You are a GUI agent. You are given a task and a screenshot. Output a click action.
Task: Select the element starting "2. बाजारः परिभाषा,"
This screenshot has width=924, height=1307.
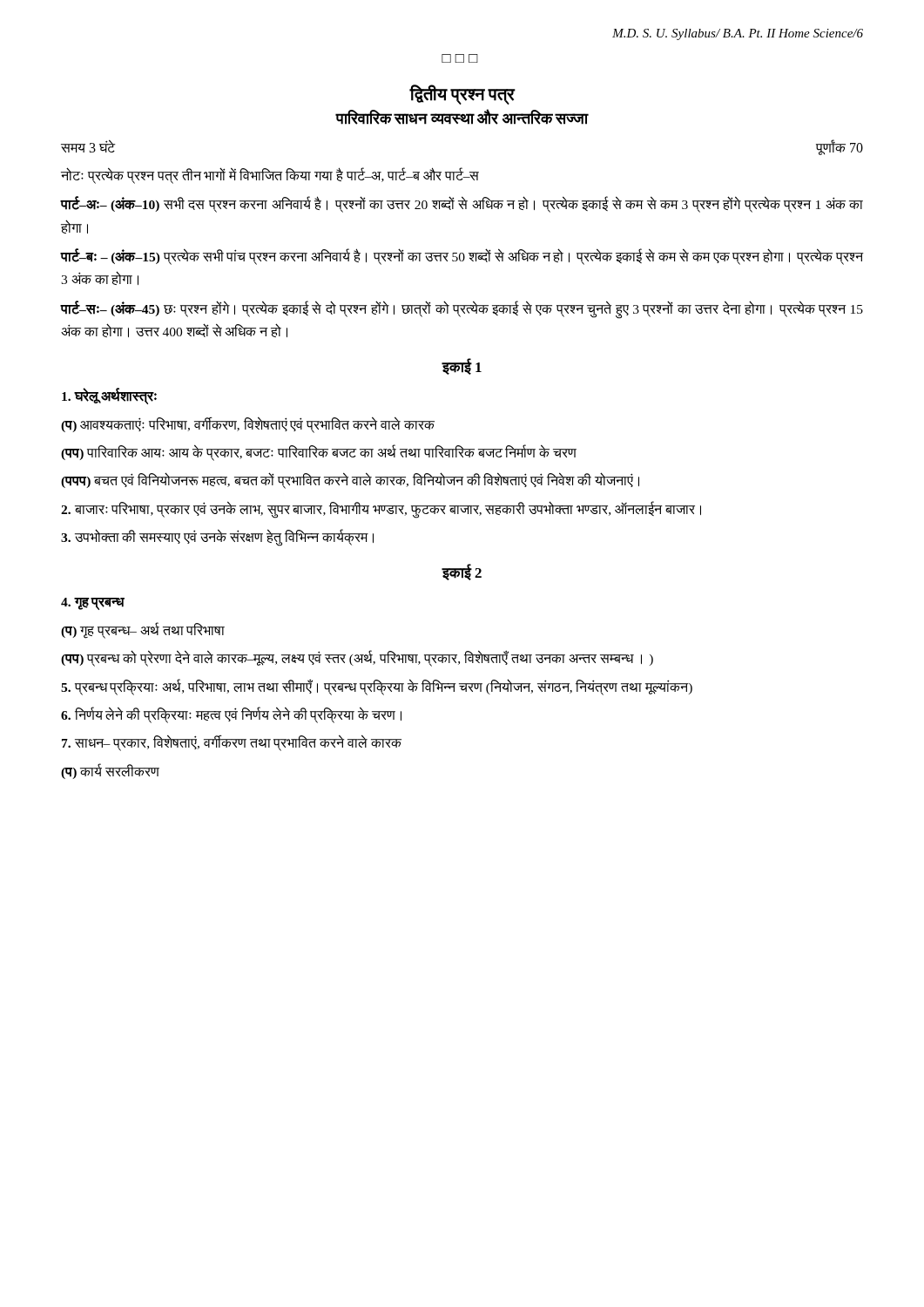coord(383,509)
